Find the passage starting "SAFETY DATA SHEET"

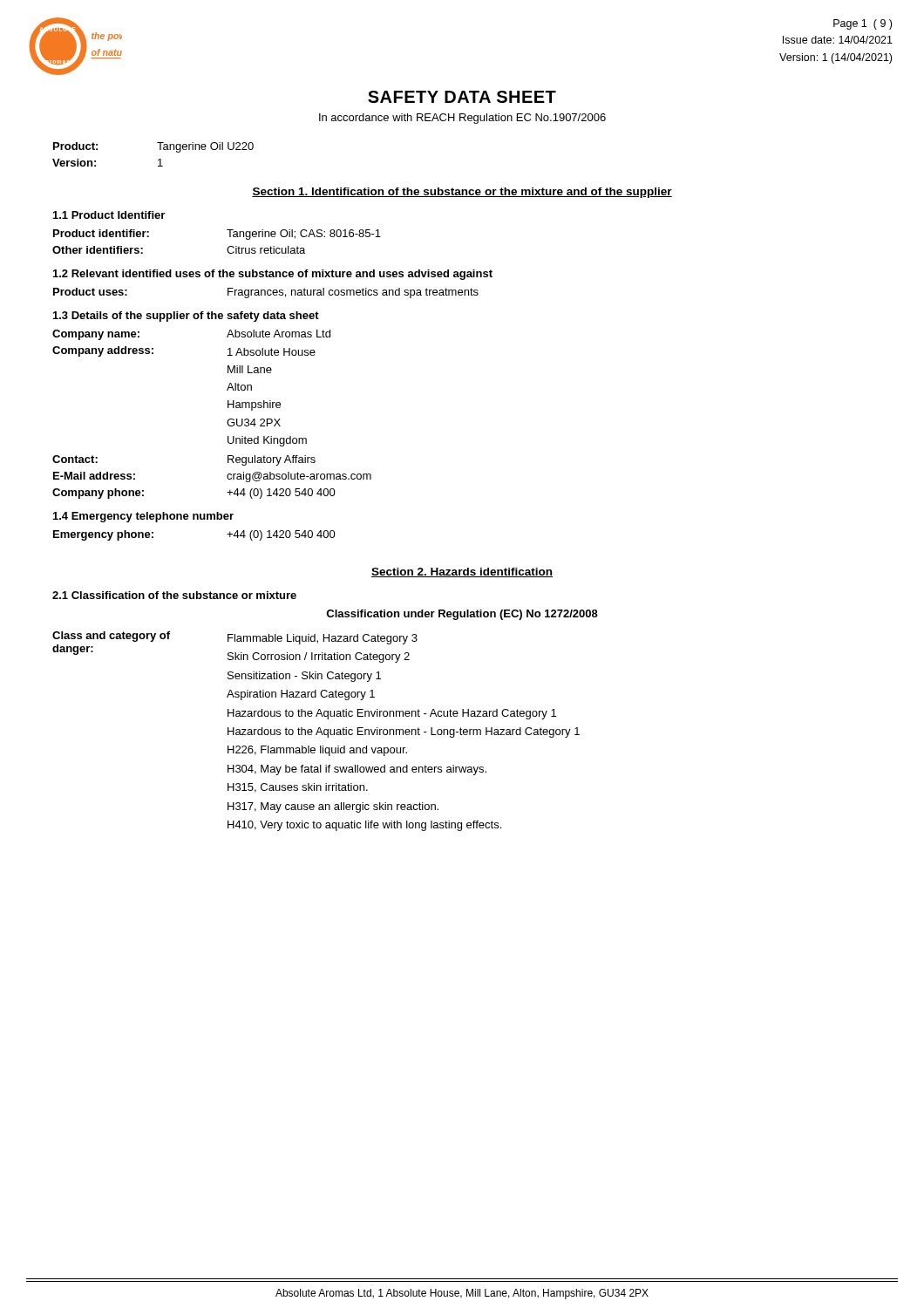pyautogui.click(x=462, y=97)
